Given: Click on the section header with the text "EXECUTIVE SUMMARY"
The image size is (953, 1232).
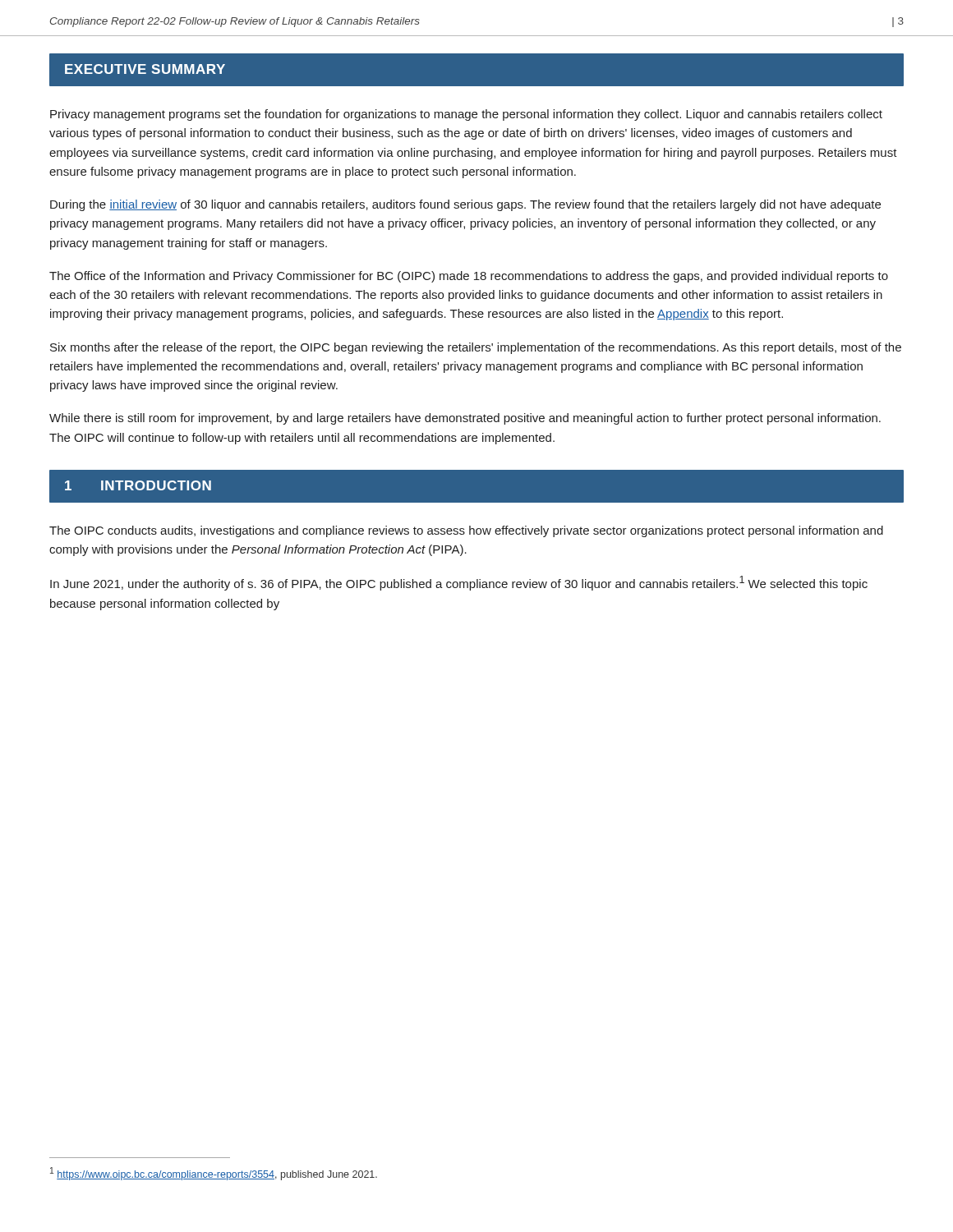Looking at the screenshot, I should coord(145,69).
